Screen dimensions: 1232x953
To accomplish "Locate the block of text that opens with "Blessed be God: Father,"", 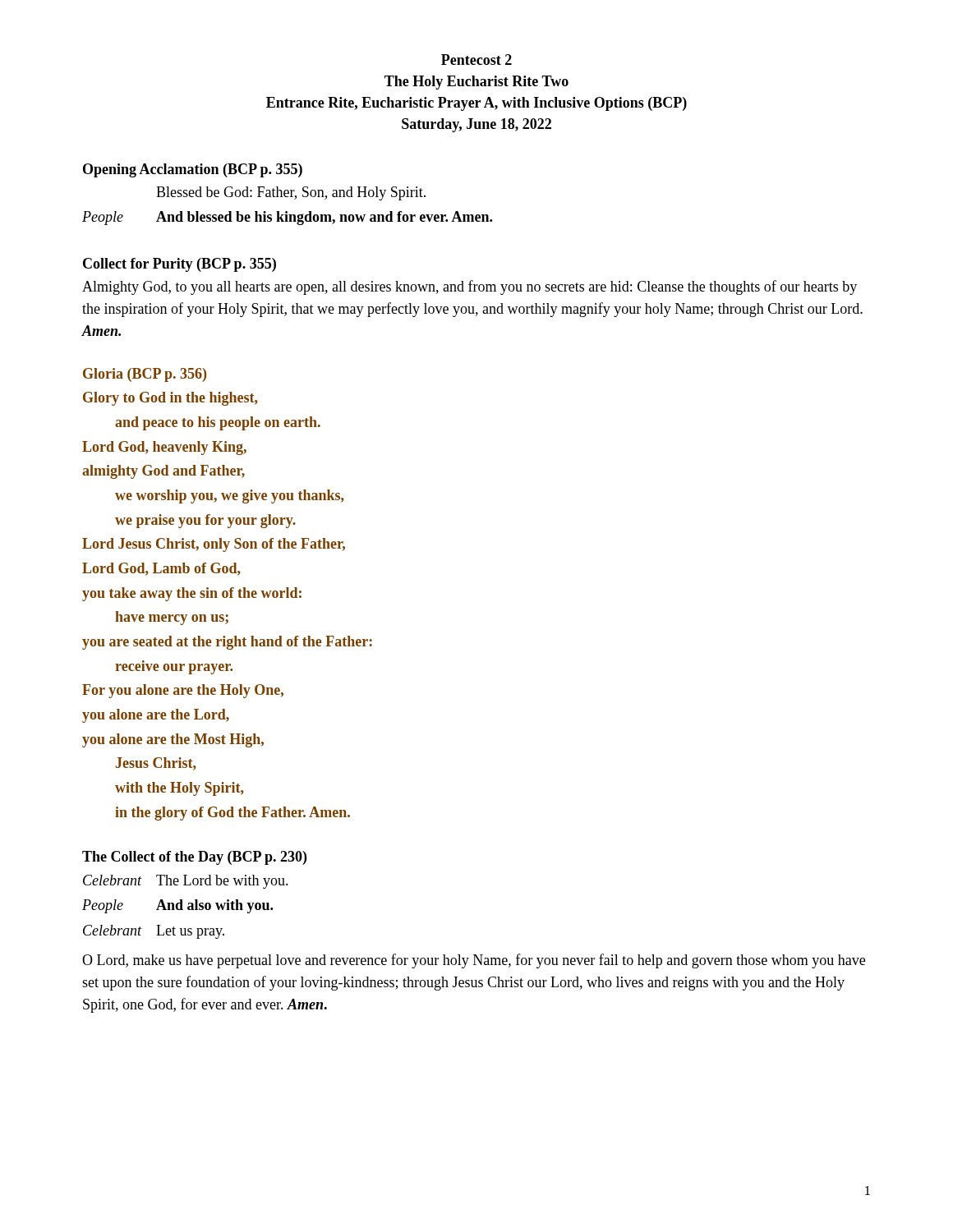I will 476,206.
